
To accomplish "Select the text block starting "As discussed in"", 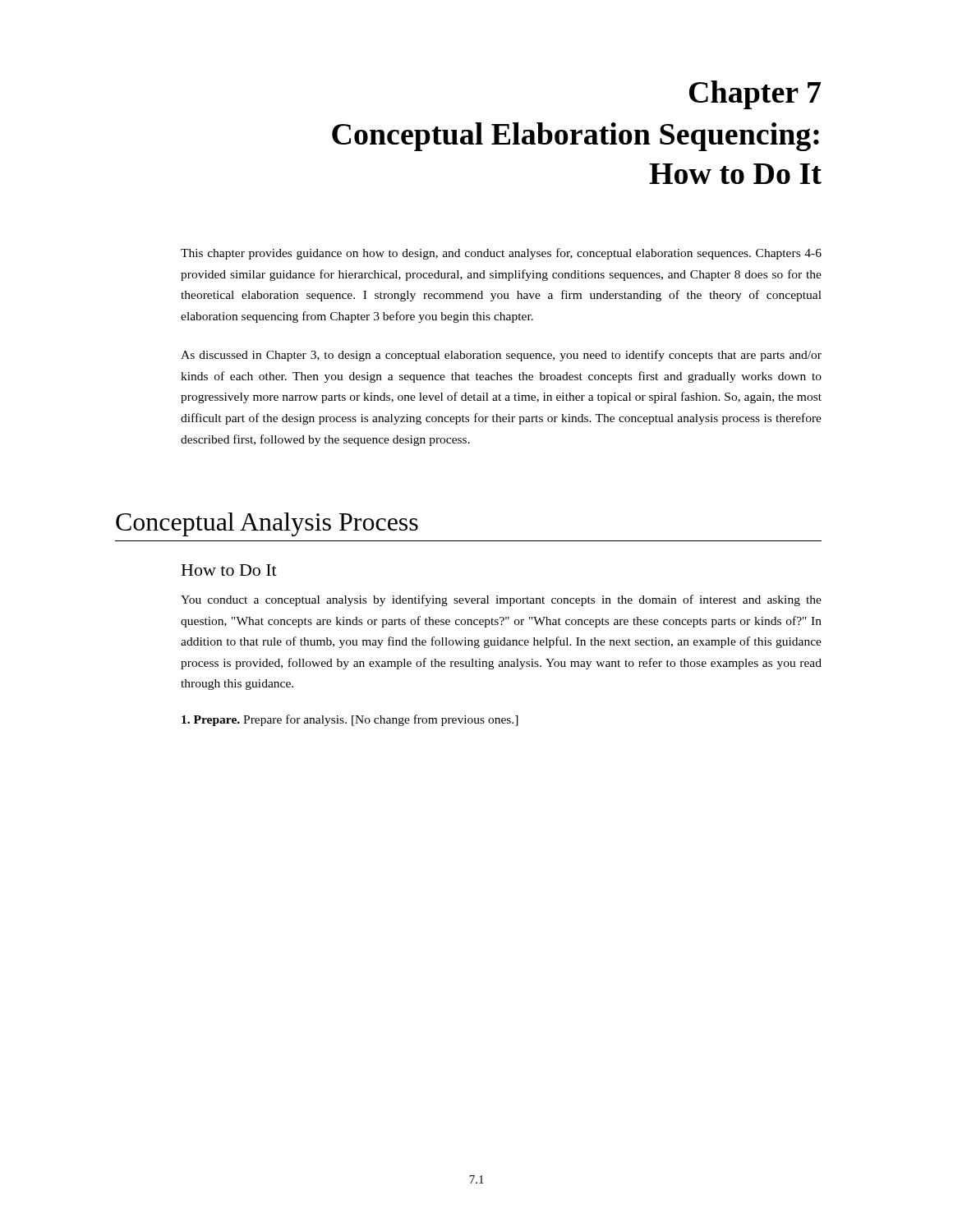I will point(501,397).
